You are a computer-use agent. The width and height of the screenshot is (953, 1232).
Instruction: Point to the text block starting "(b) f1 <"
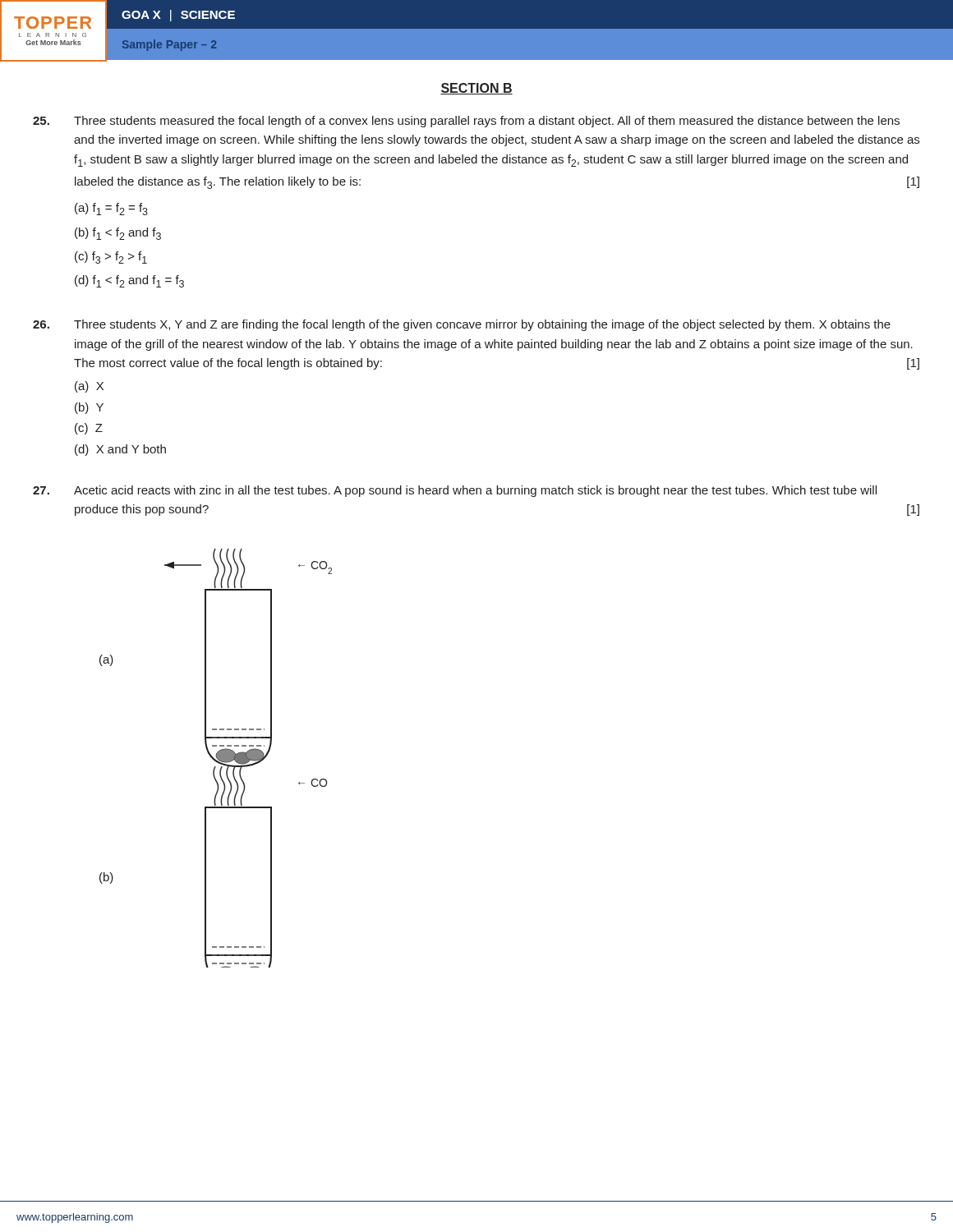pyautogui.click(x=118, y=233)
